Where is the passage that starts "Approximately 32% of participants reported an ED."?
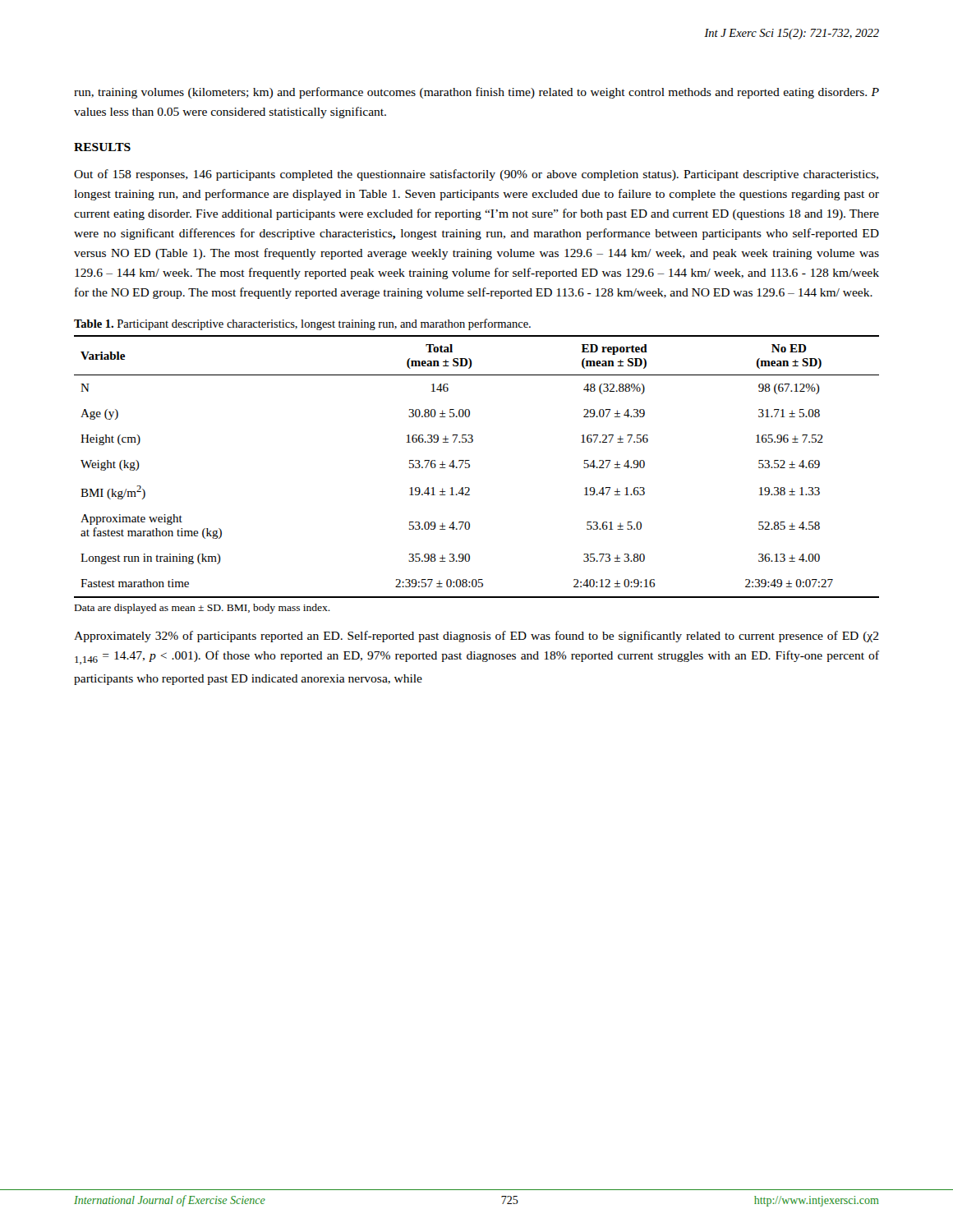This screenshot has width=953, height=1232. [476, 657]
